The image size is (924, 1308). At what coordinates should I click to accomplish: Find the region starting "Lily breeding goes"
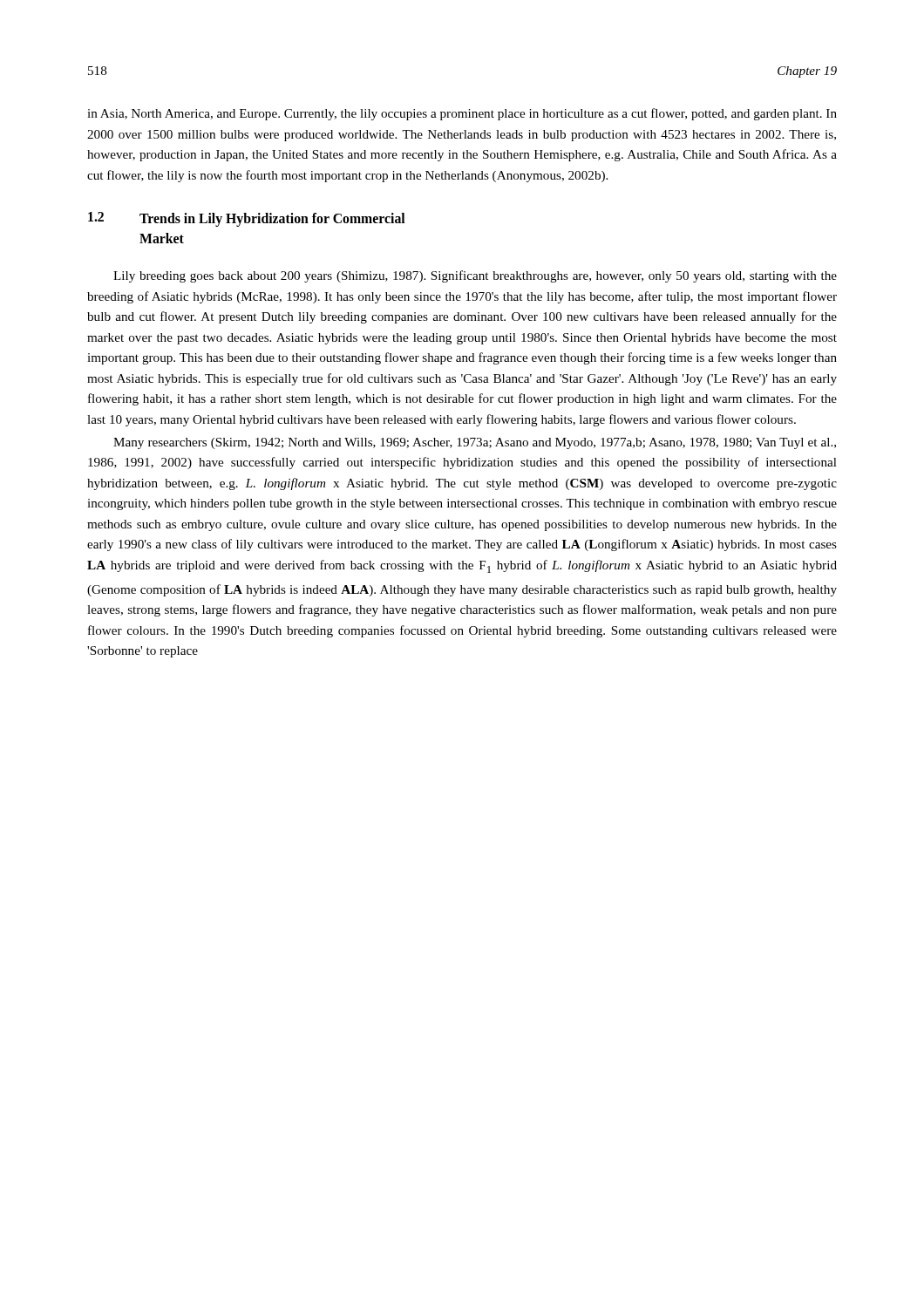click(462, 347)
